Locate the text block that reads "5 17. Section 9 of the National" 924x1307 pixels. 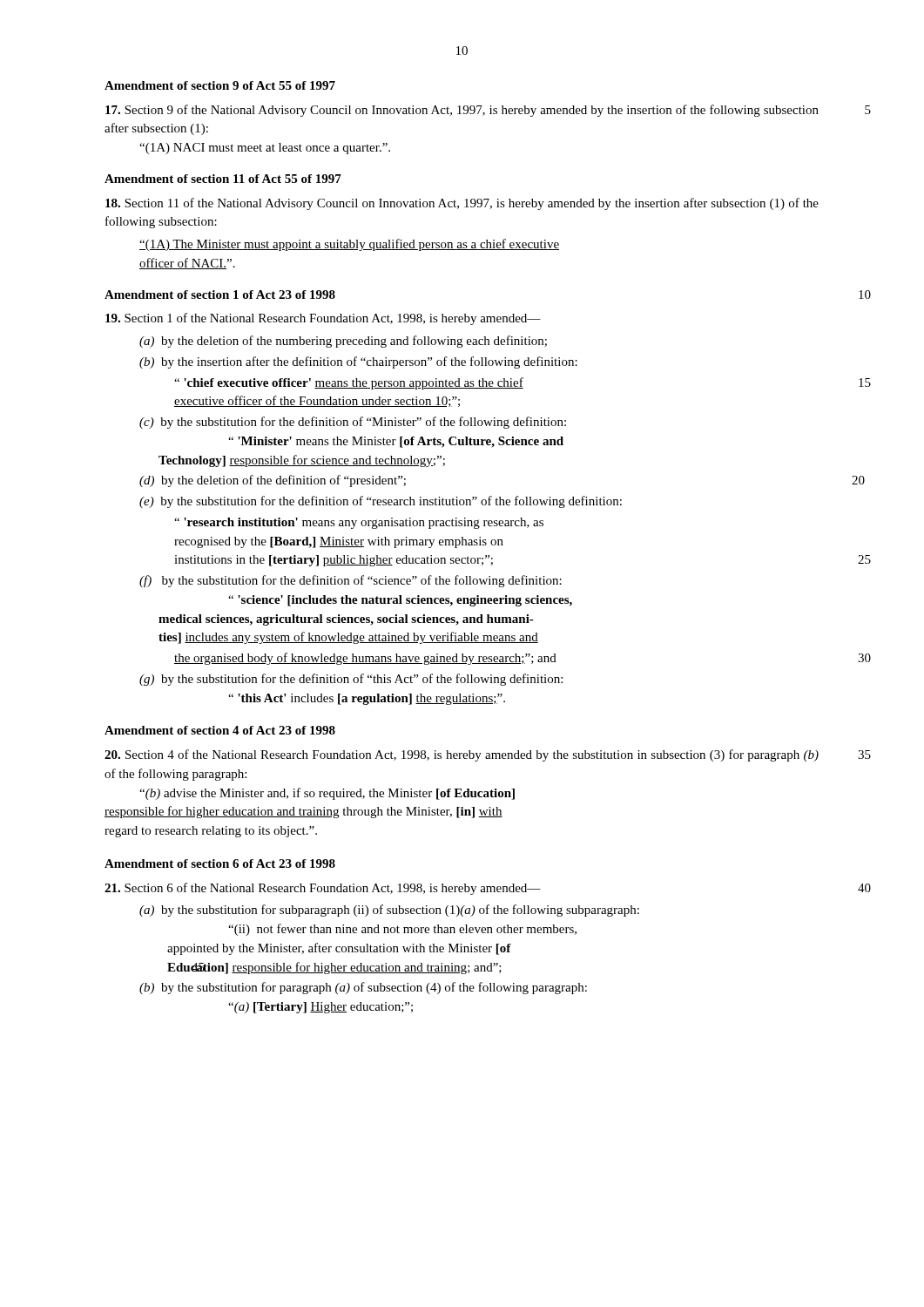[x=462, y=111]
